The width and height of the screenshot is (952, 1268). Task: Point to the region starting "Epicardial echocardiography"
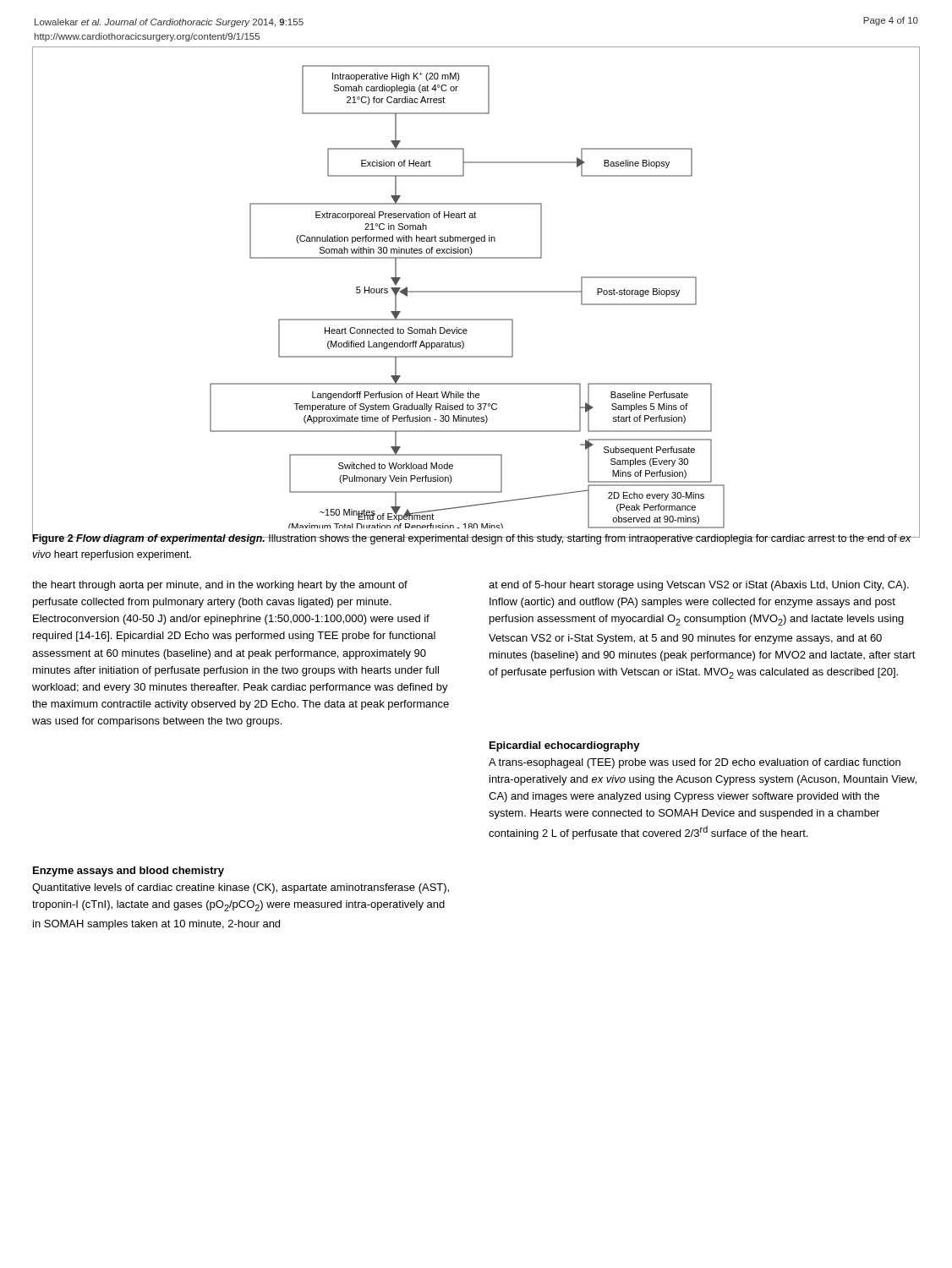pyautogui.click(x=564, y=745)
